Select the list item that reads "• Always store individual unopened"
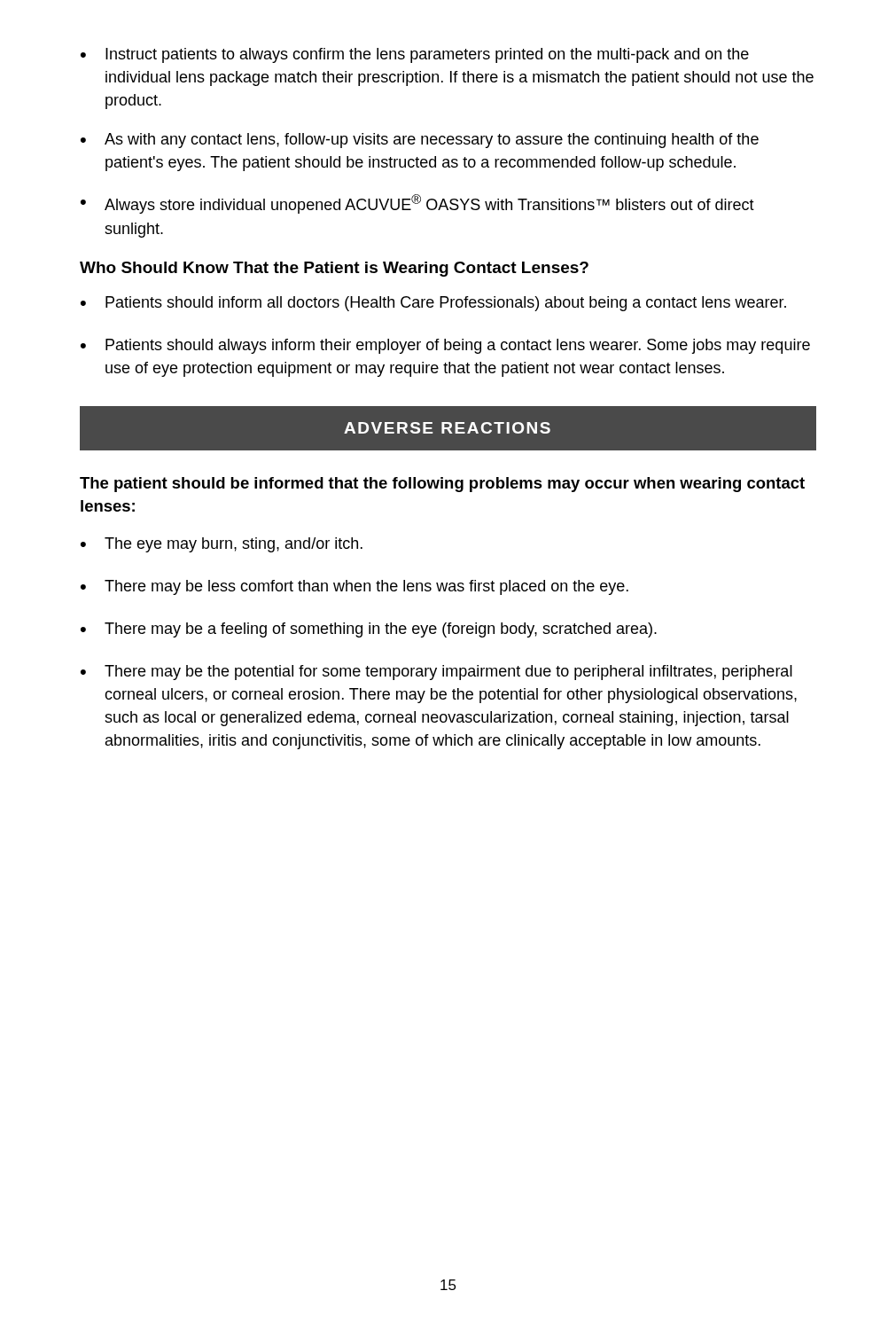 (x=448, y=215)
